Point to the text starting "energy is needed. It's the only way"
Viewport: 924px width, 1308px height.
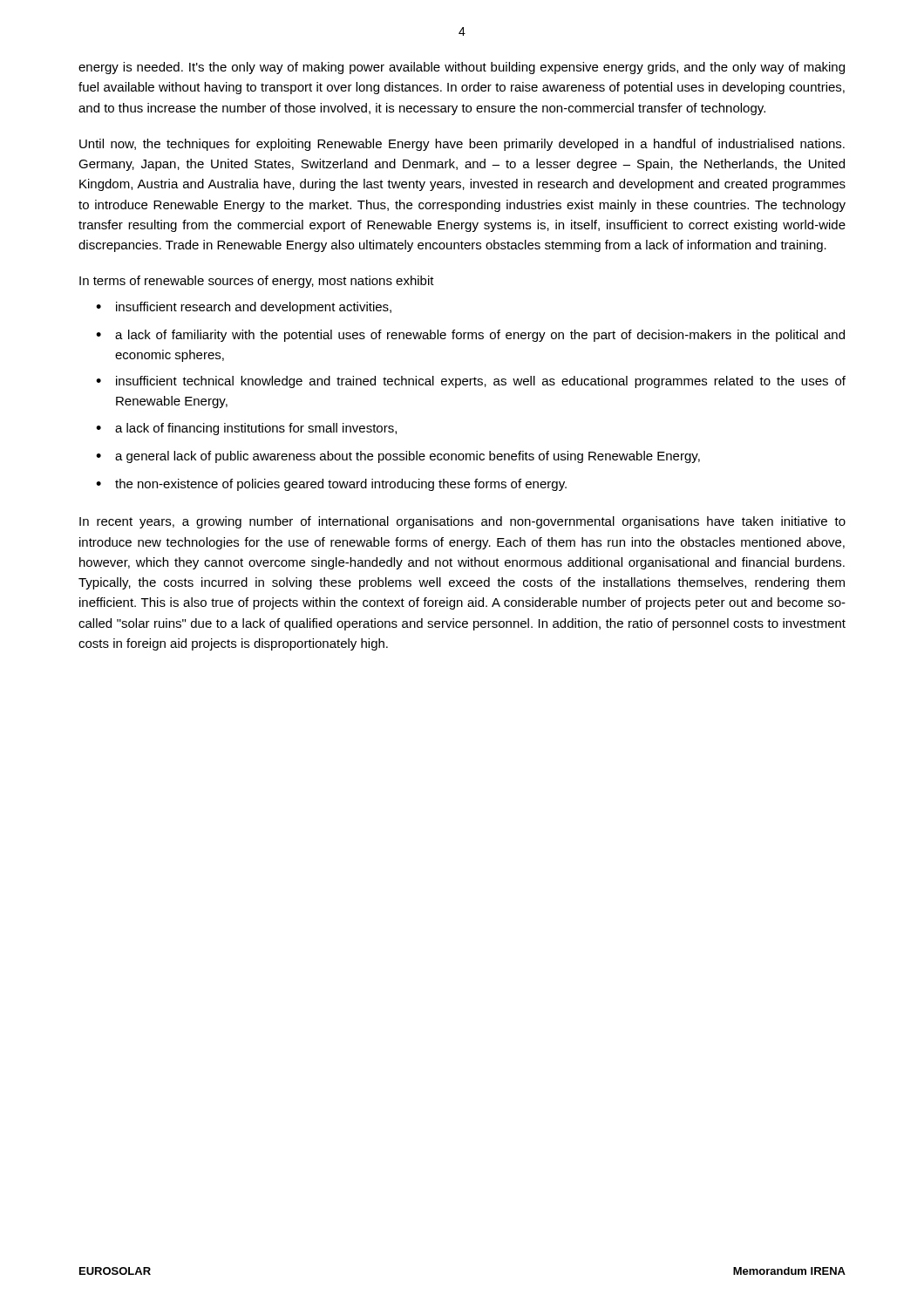(462, 87)
